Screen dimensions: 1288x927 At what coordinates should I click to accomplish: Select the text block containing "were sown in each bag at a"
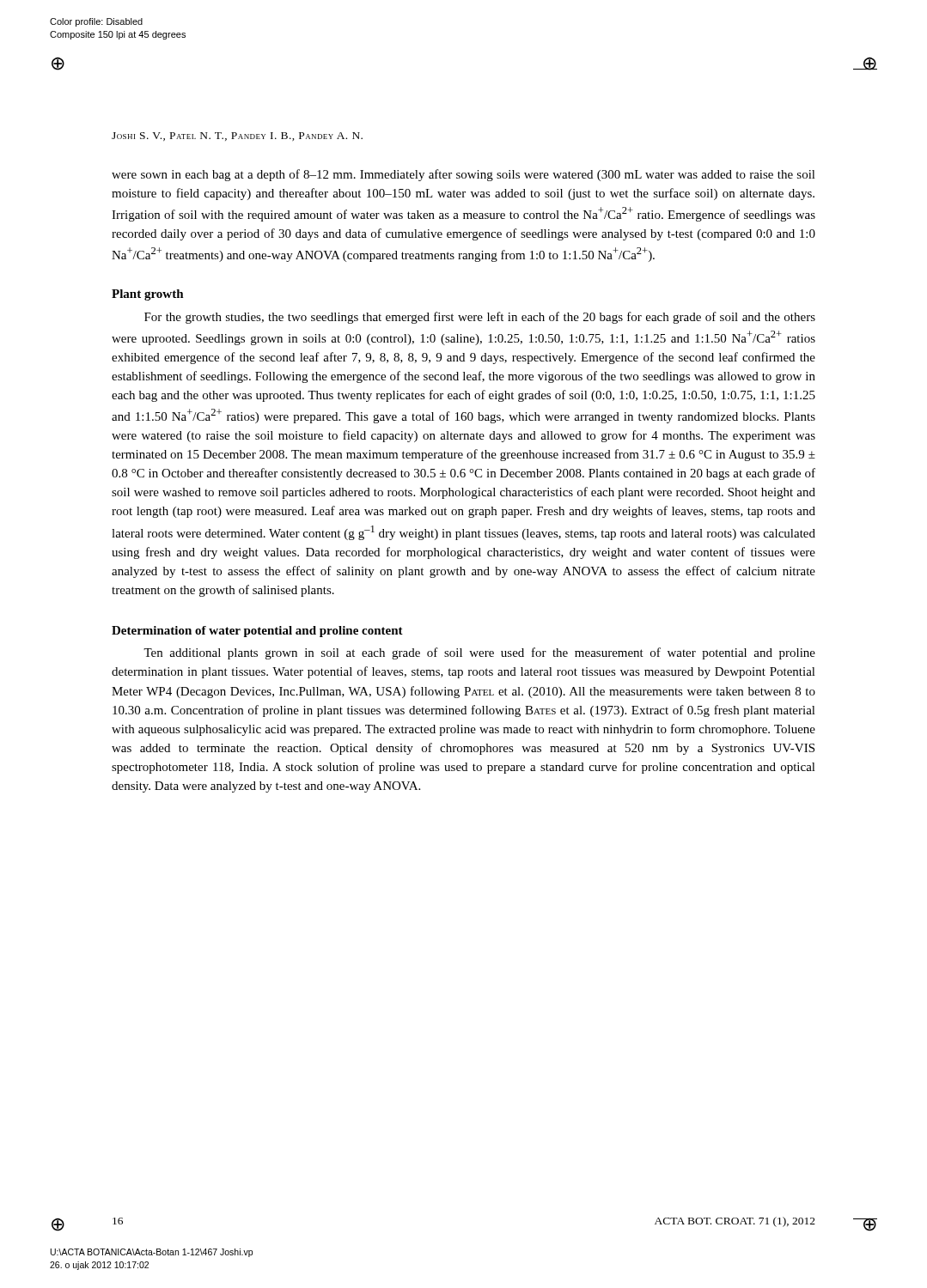[x=464, y=215]
